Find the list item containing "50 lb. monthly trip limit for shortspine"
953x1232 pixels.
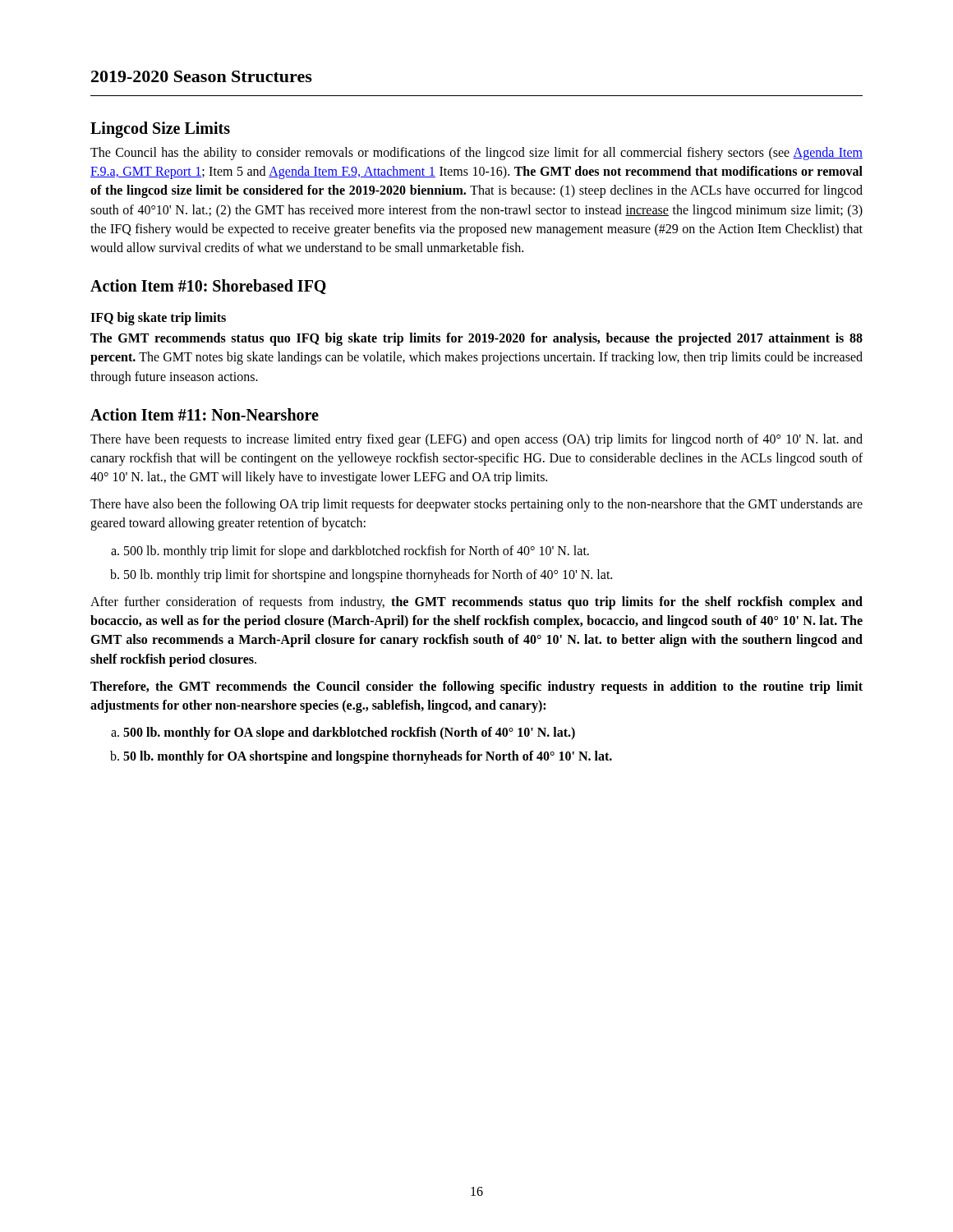[368, 574]
